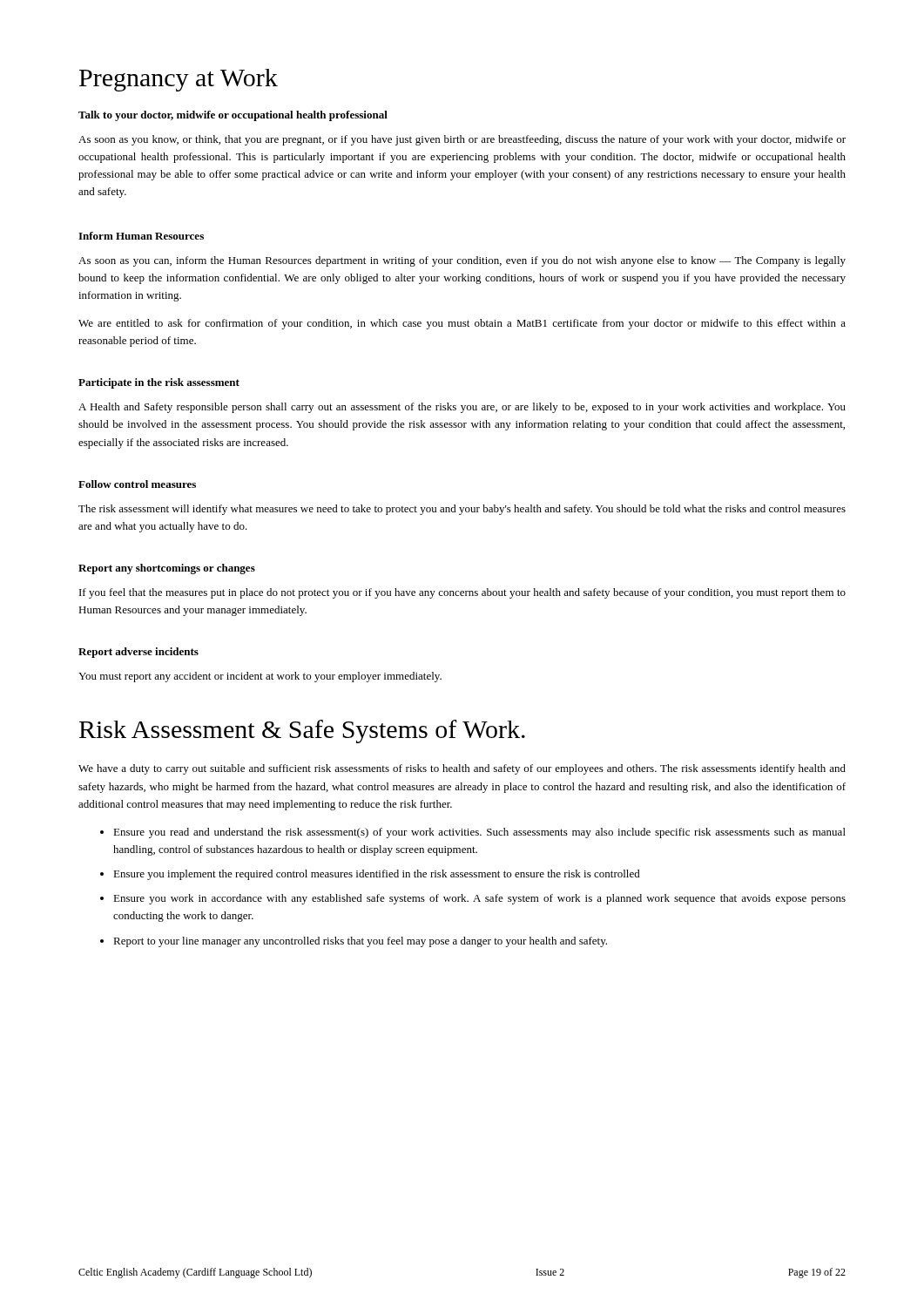Locate the section header that reads "Follow control measures"
The height and width of the screenshot is (1307, 924).
pyautogui.click(x=137, y=484)
